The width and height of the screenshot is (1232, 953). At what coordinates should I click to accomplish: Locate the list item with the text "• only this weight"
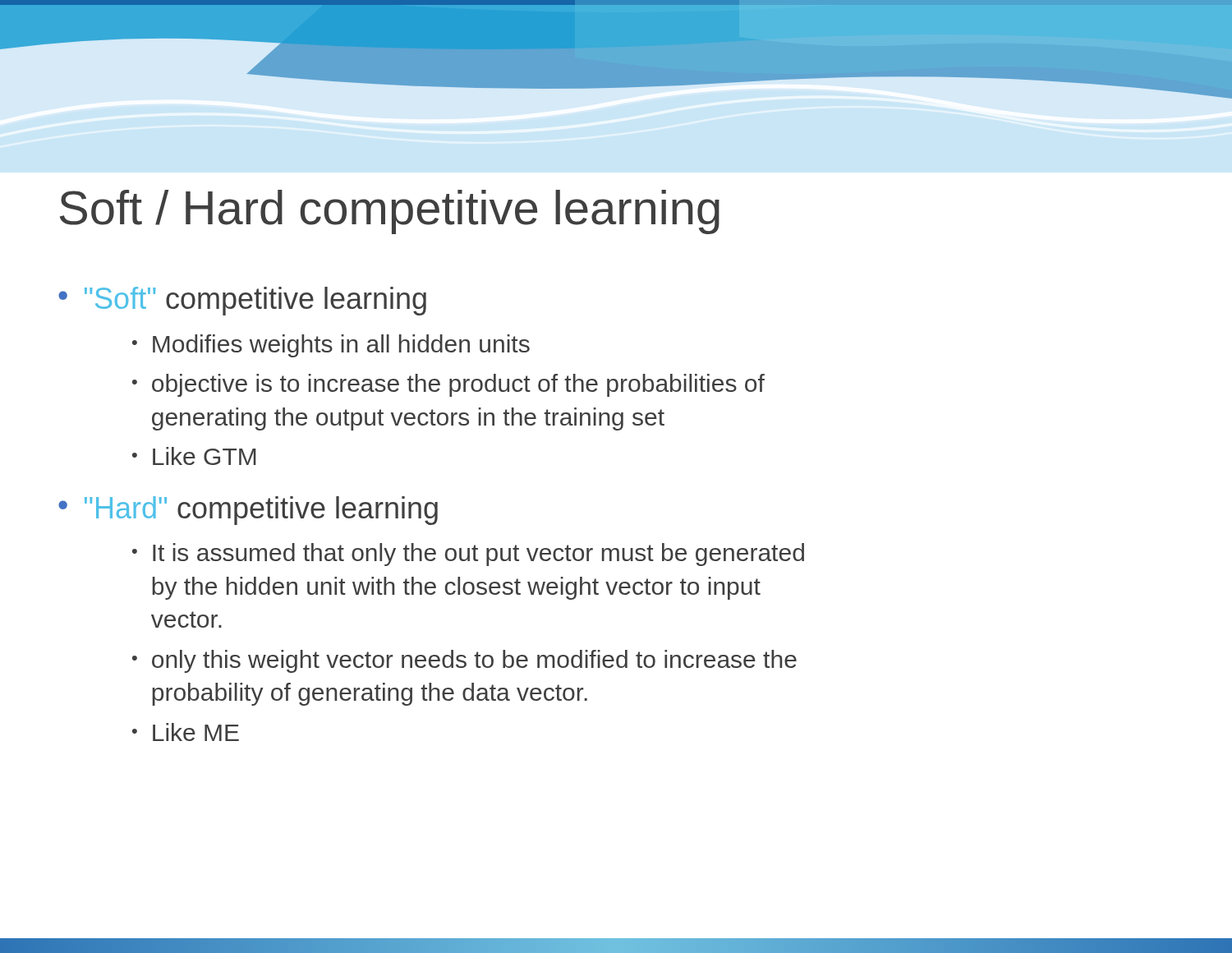tap(464, 676)
